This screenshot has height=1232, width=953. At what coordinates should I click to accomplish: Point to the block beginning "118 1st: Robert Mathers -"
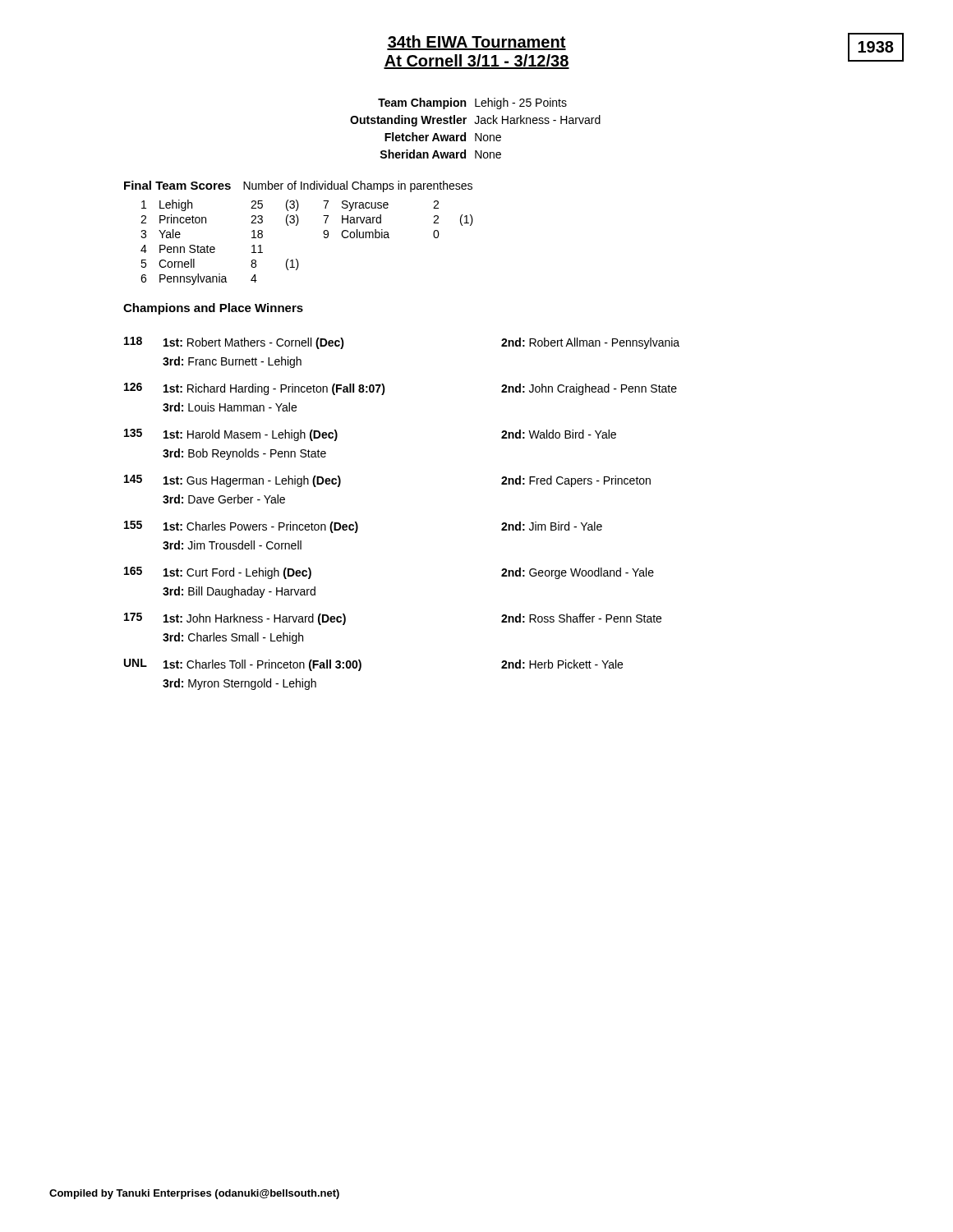point(253,343)
